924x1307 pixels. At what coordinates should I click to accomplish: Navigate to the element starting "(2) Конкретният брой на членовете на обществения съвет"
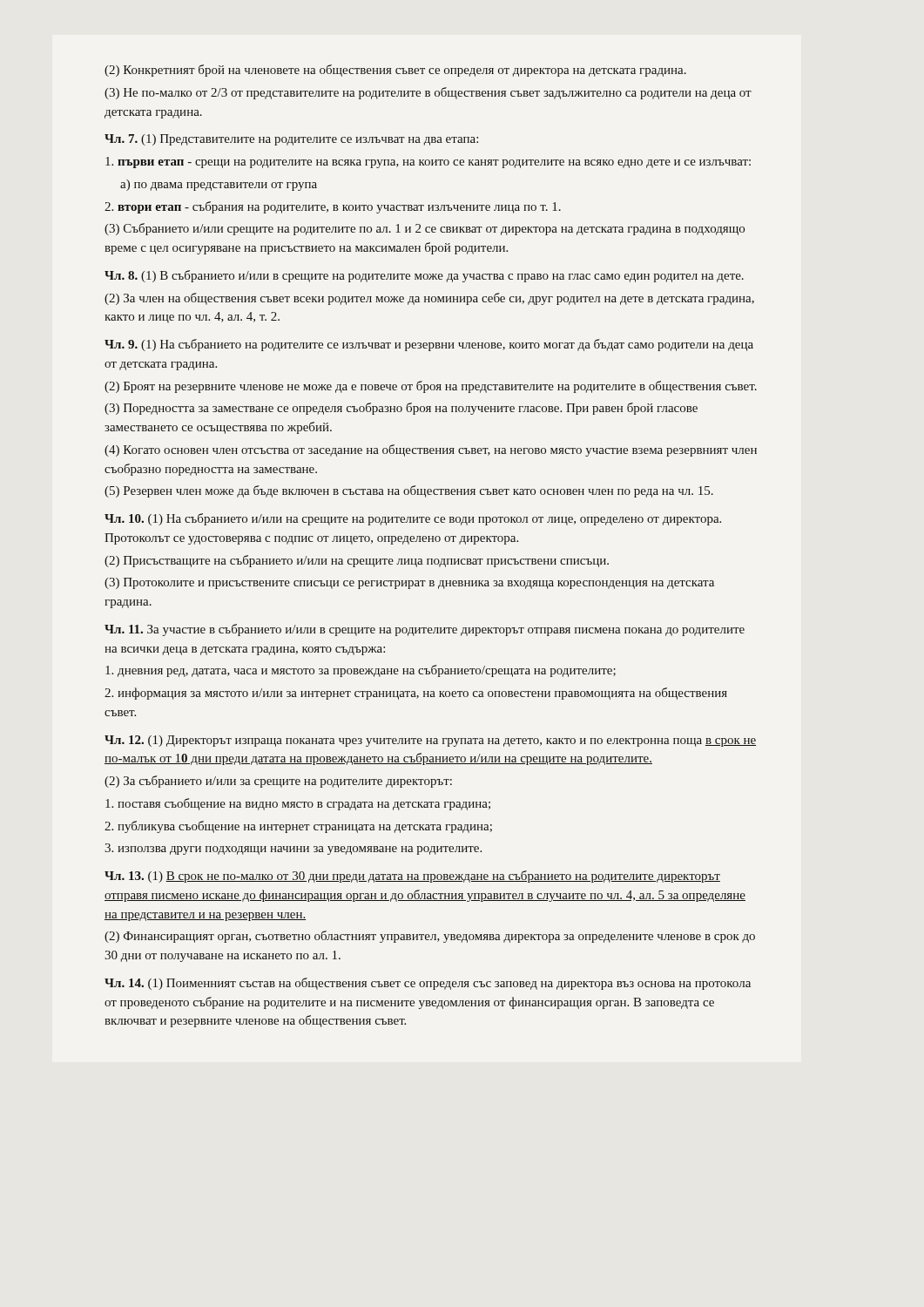click(x=431, y=91)
